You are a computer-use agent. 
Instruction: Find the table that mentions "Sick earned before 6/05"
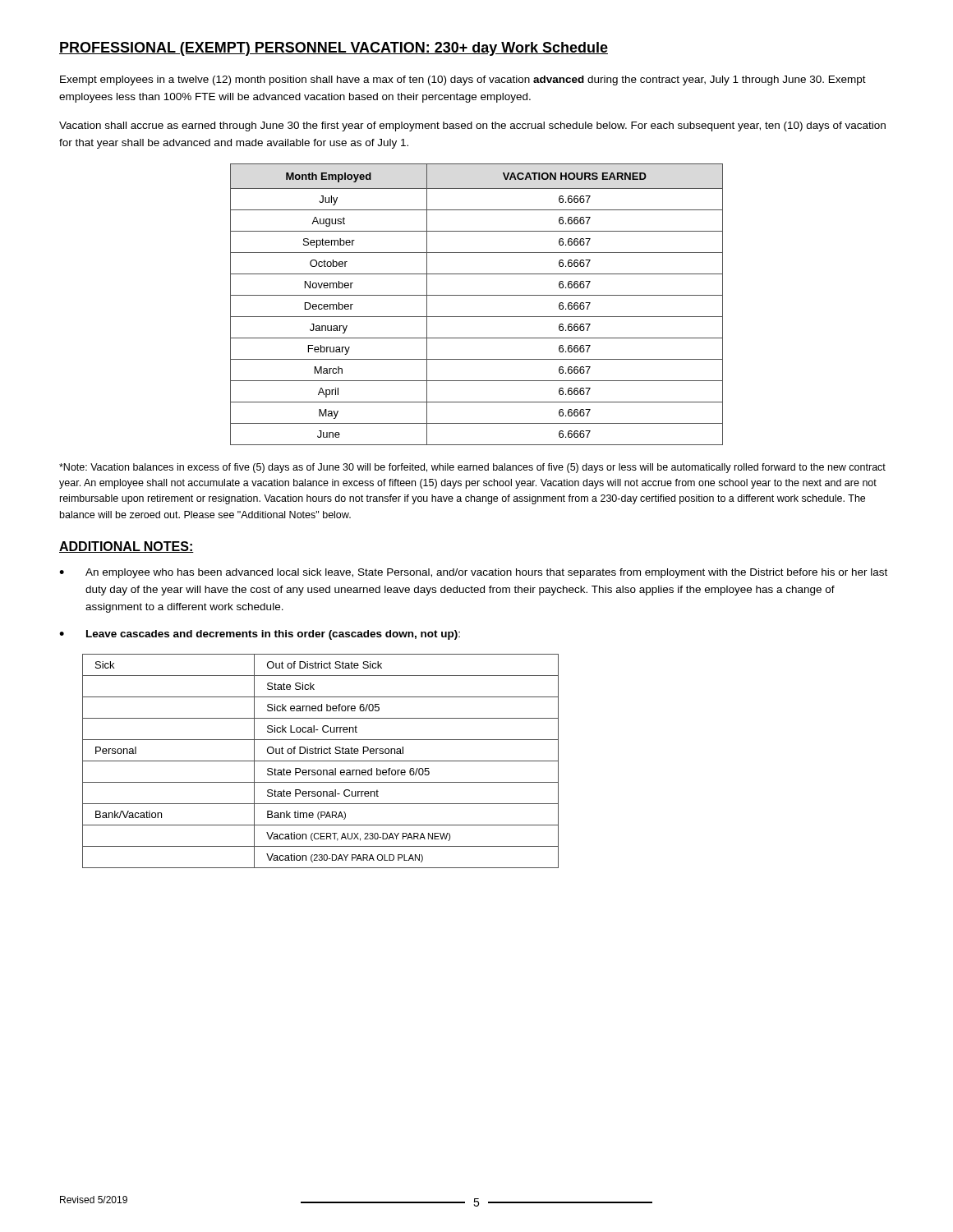(x=476, y=761)
